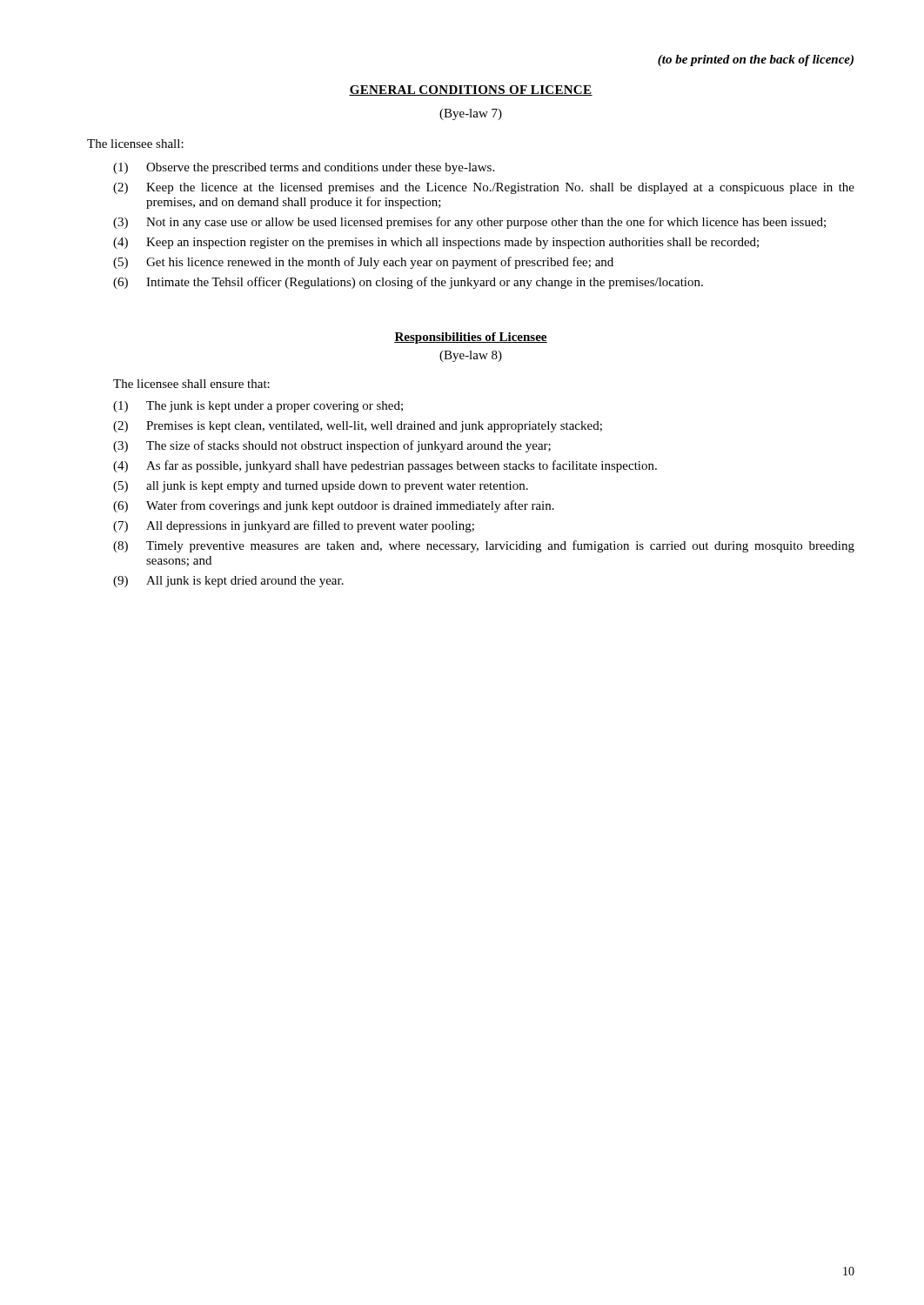924x1305 pixels.
Task: Find the text block starting "(6) Water from"
Action: (484, 506)
